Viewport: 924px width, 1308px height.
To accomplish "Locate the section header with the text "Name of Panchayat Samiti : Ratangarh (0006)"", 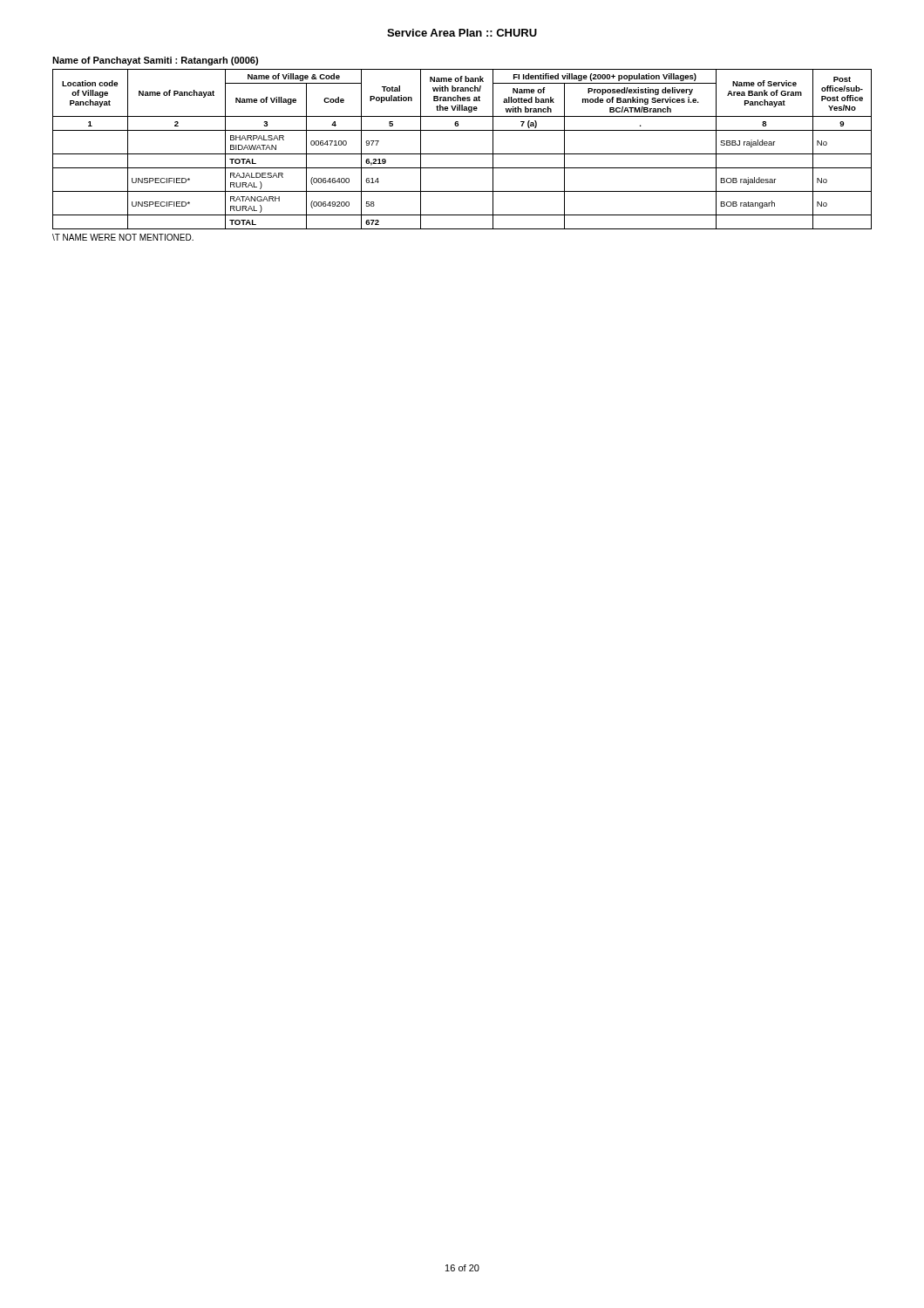I will [155, 60].
